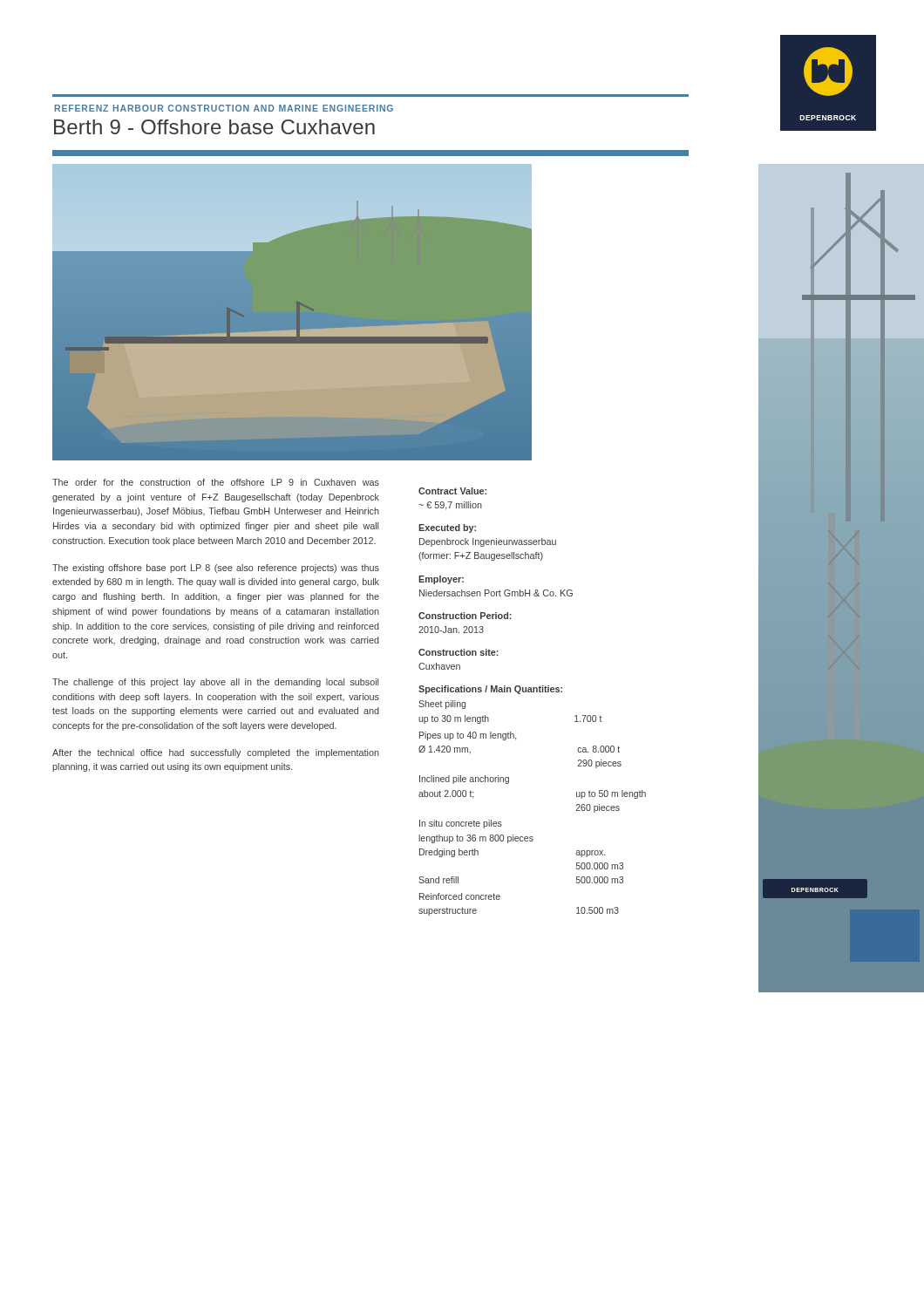
Task: Select the region starting "Employer: Niedersachsen Port GmbH & Co. KG"
Action: click(580, 587)
